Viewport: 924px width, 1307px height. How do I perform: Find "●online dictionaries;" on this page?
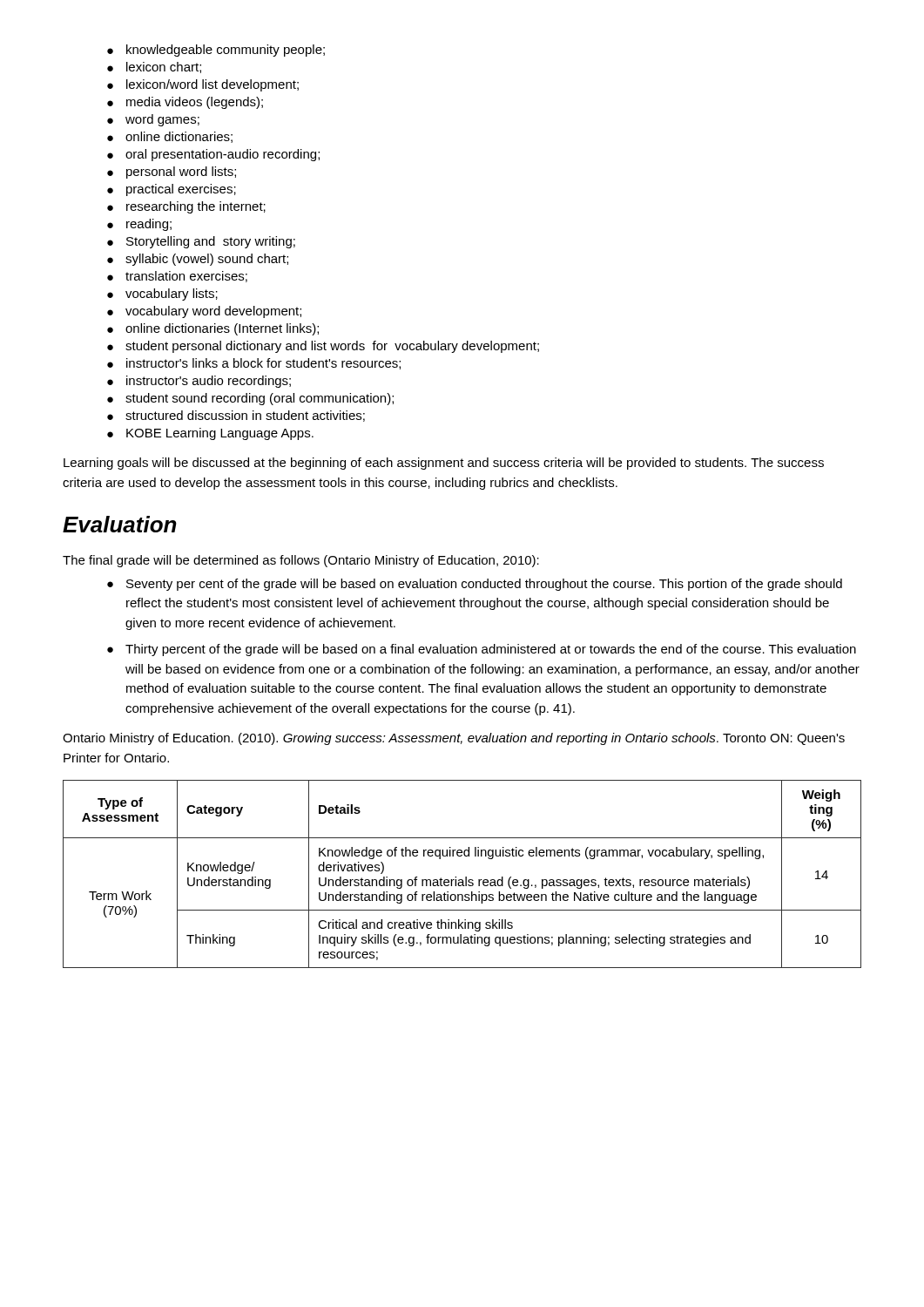coord(170,137)
